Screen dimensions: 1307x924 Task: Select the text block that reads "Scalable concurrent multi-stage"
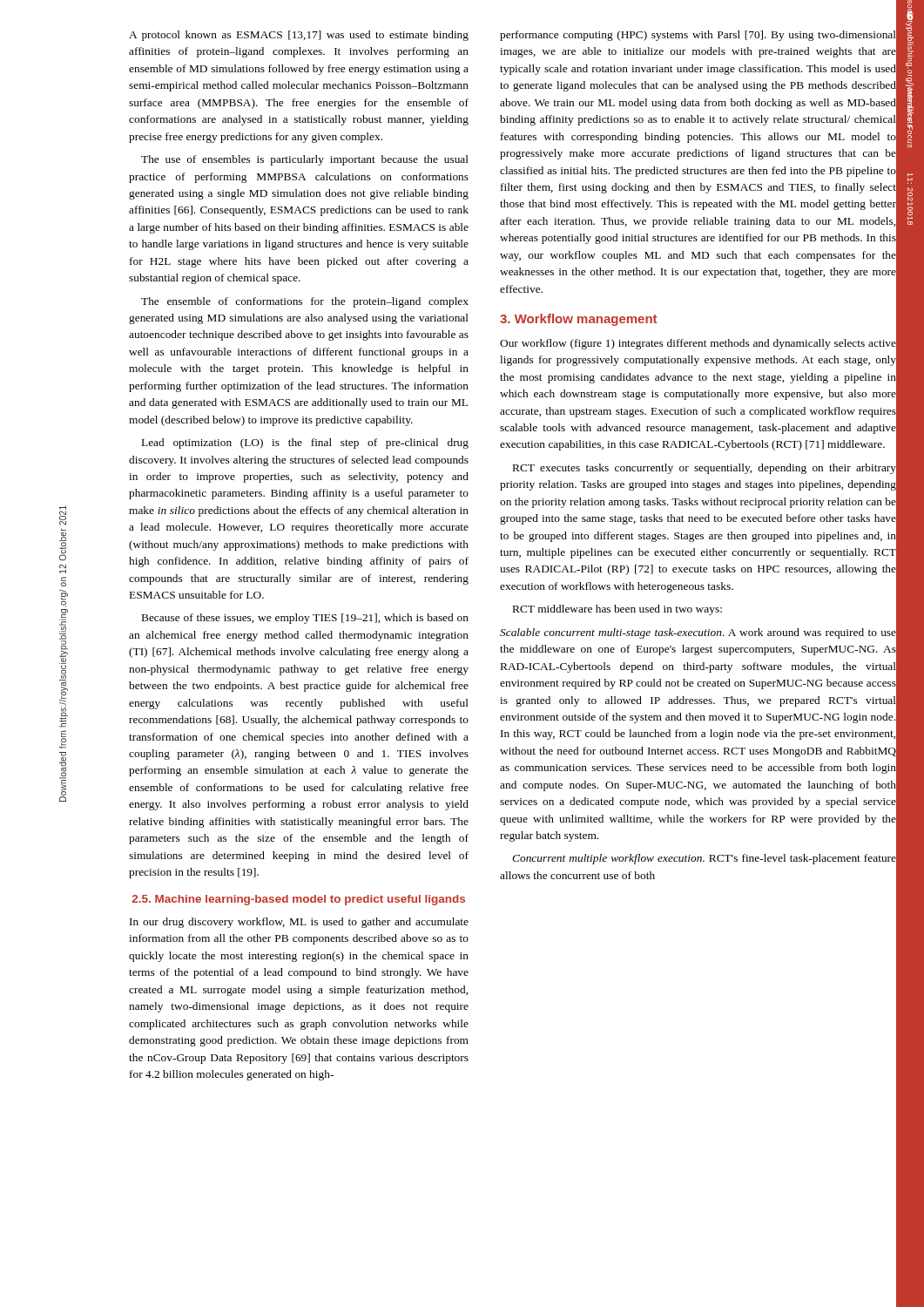pyautogui.click(x=698, y=734)
